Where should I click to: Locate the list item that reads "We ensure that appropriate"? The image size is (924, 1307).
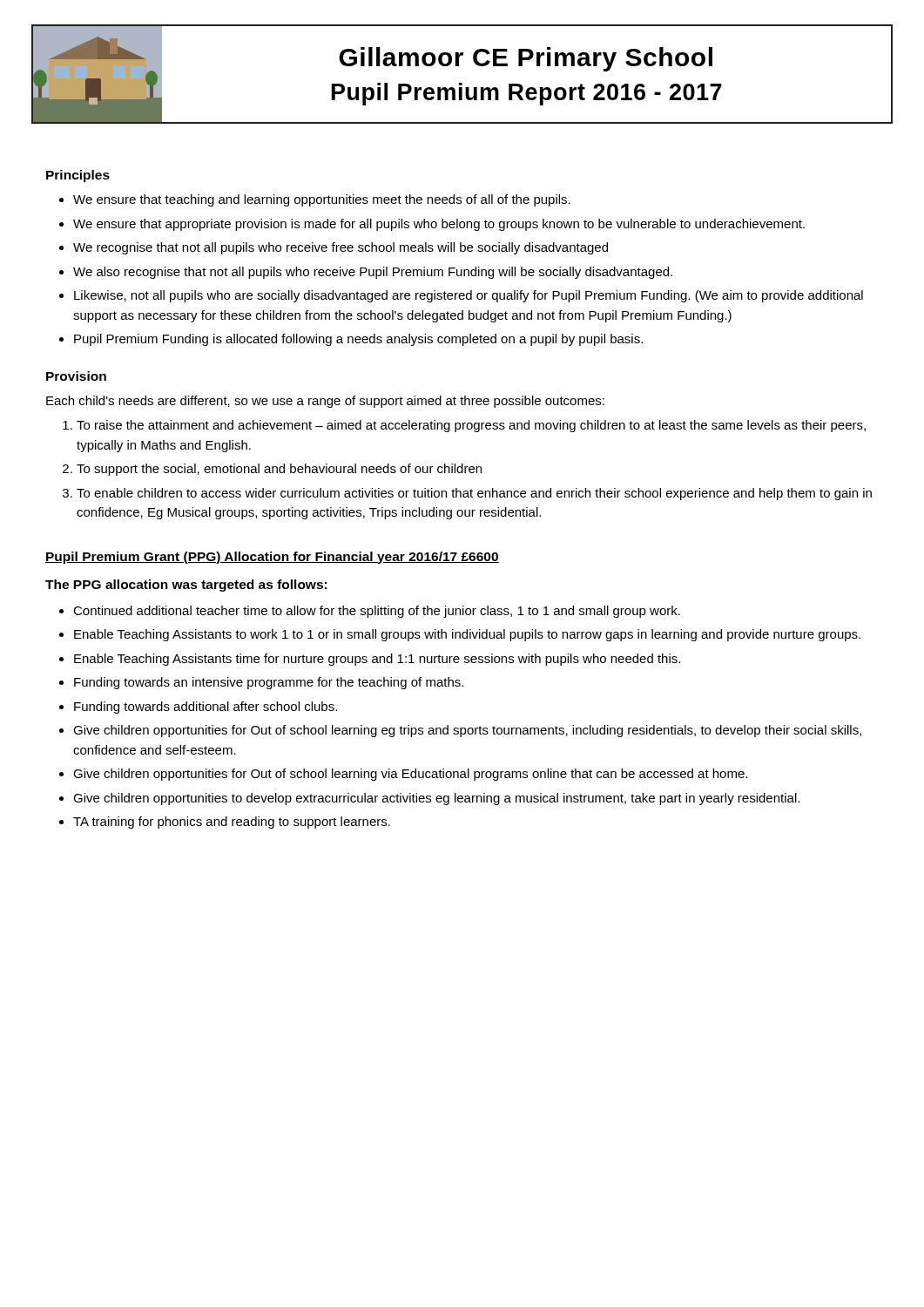[x=439, y=223]
